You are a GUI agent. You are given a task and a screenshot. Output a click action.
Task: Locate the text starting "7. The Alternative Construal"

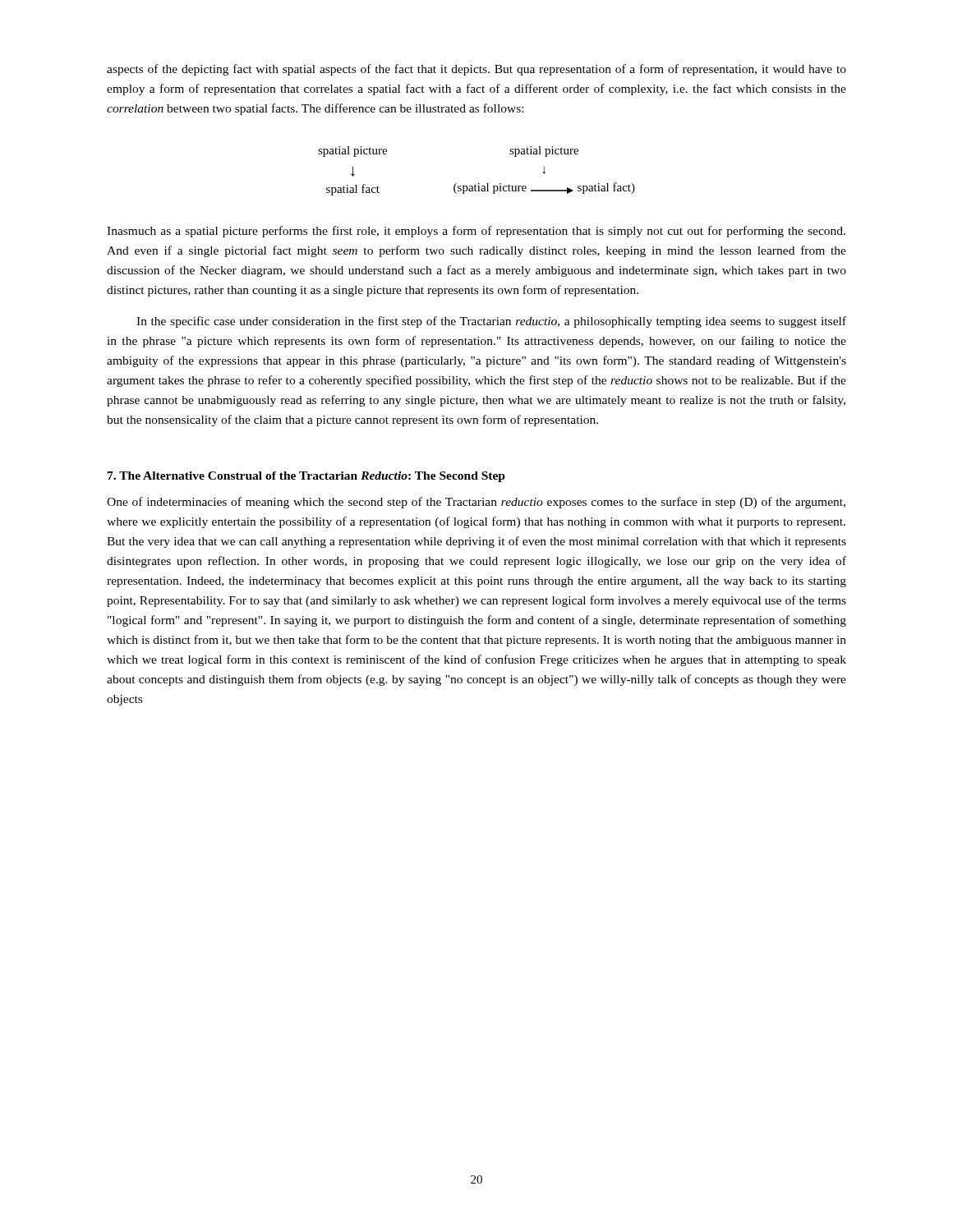coord(306,475)
